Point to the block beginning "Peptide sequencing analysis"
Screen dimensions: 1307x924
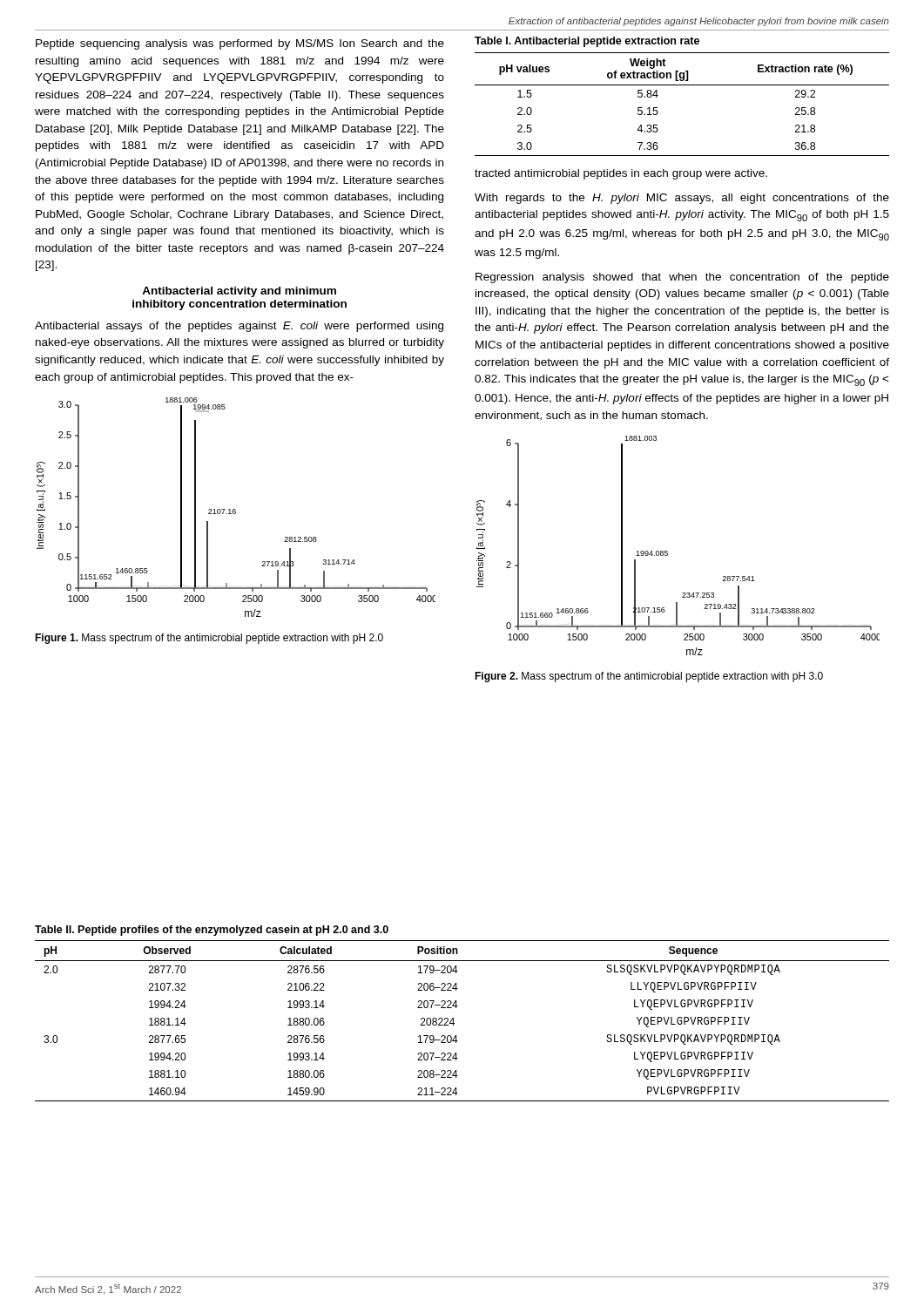tap(240, 154)
